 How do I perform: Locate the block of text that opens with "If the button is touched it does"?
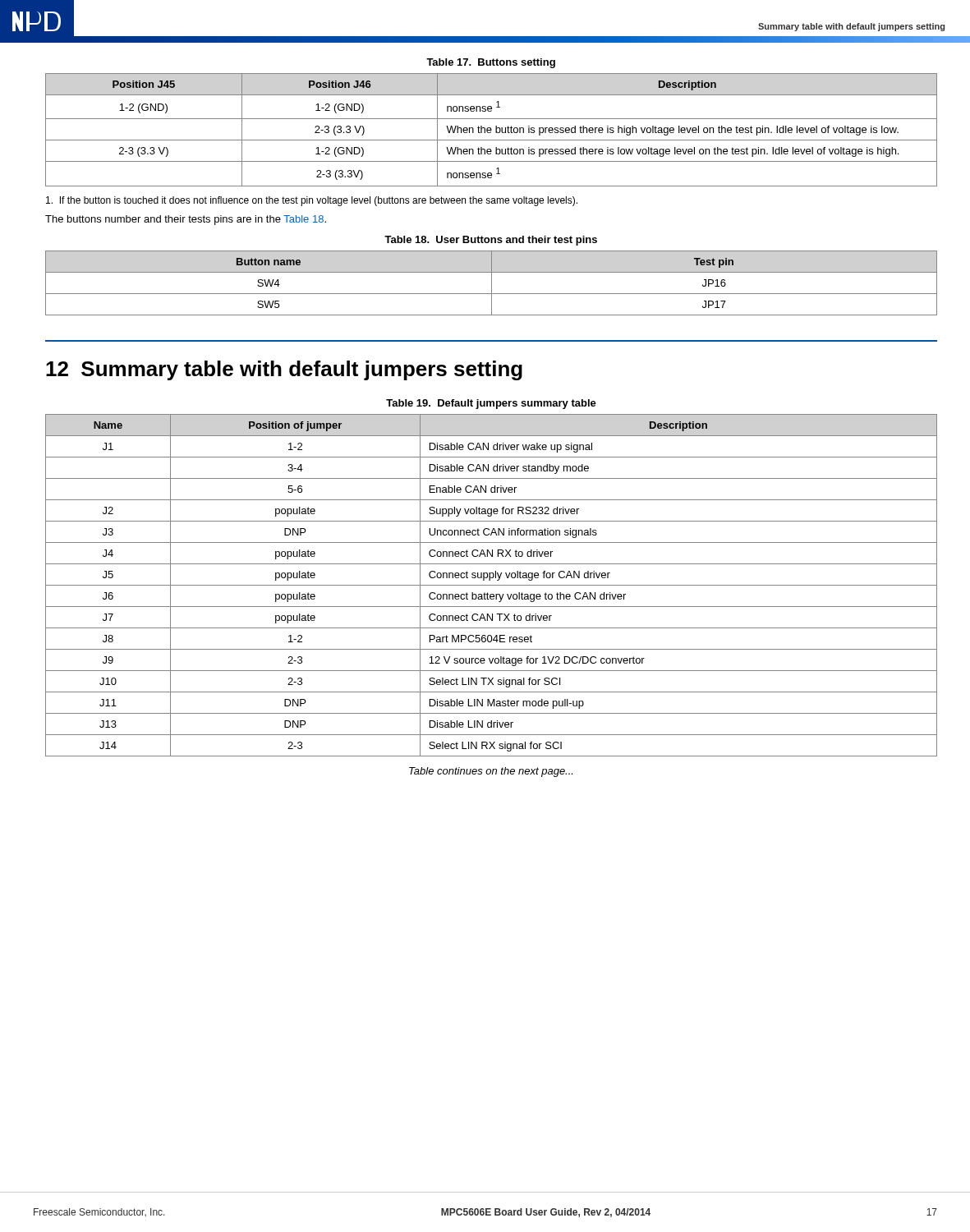pos(312,200)
